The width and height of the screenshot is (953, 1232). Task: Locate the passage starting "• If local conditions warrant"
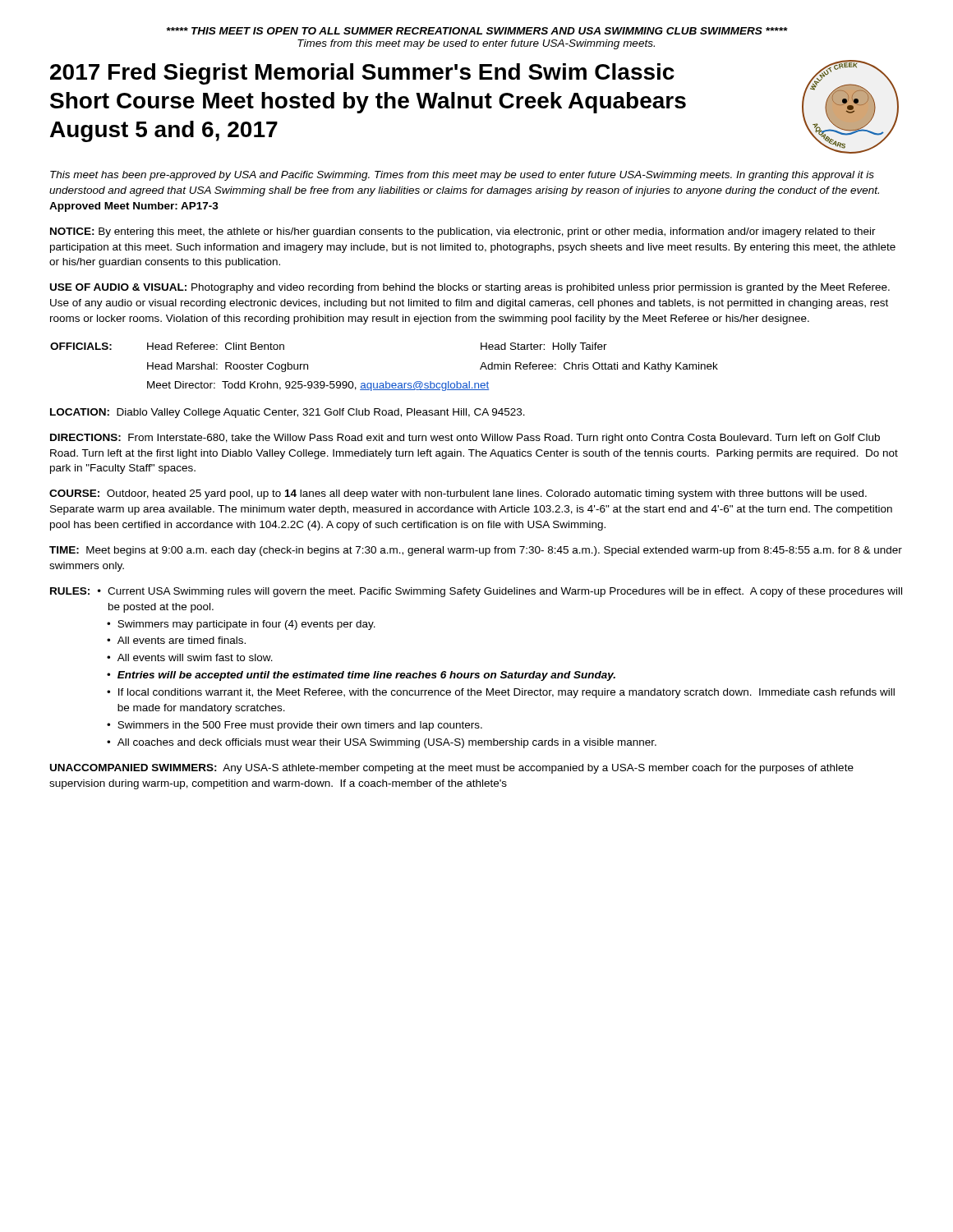click(x=505, y=701)
